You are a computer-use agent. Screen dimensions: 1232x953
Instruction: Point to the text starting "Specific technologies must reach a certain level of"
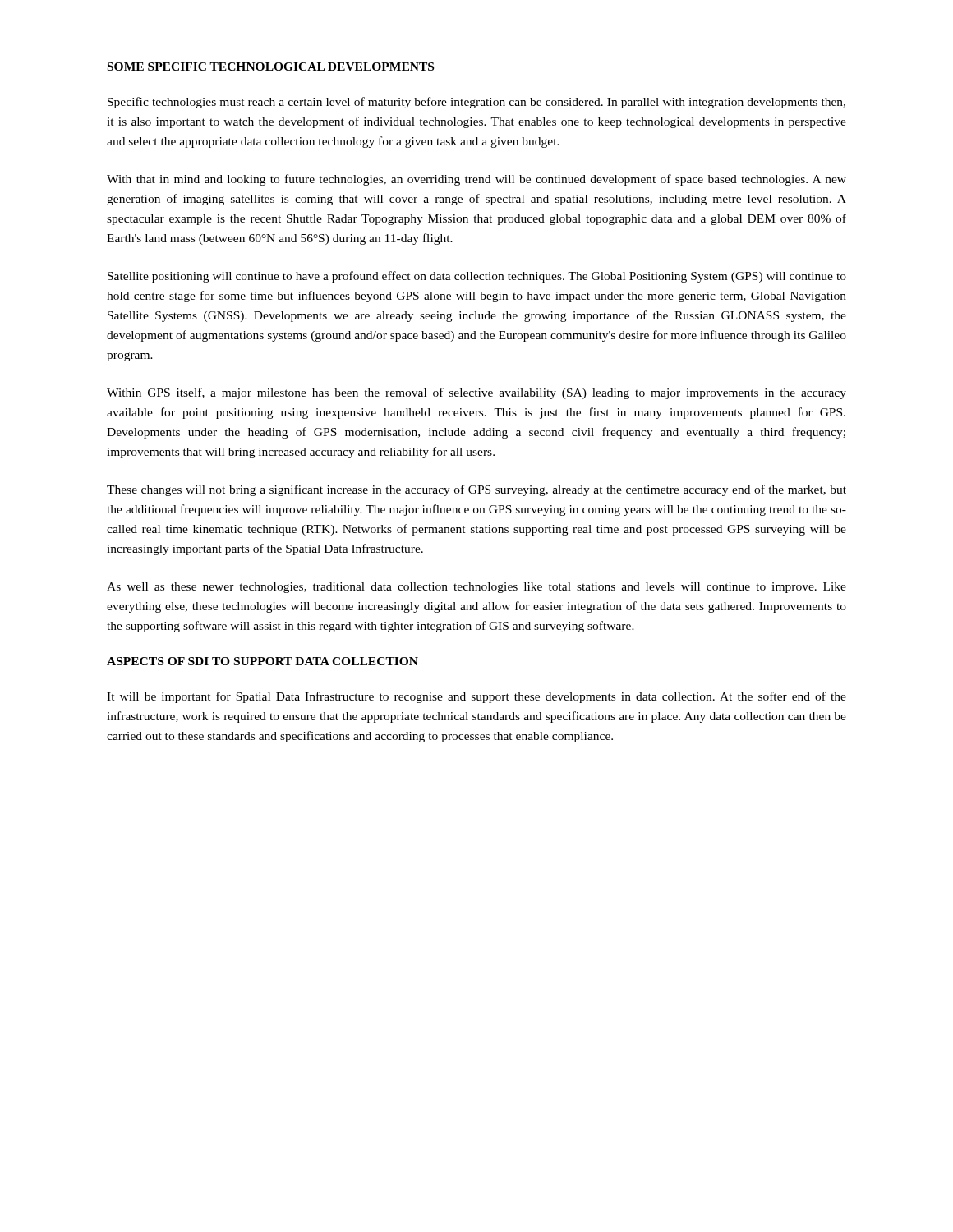tap(476, 121)
